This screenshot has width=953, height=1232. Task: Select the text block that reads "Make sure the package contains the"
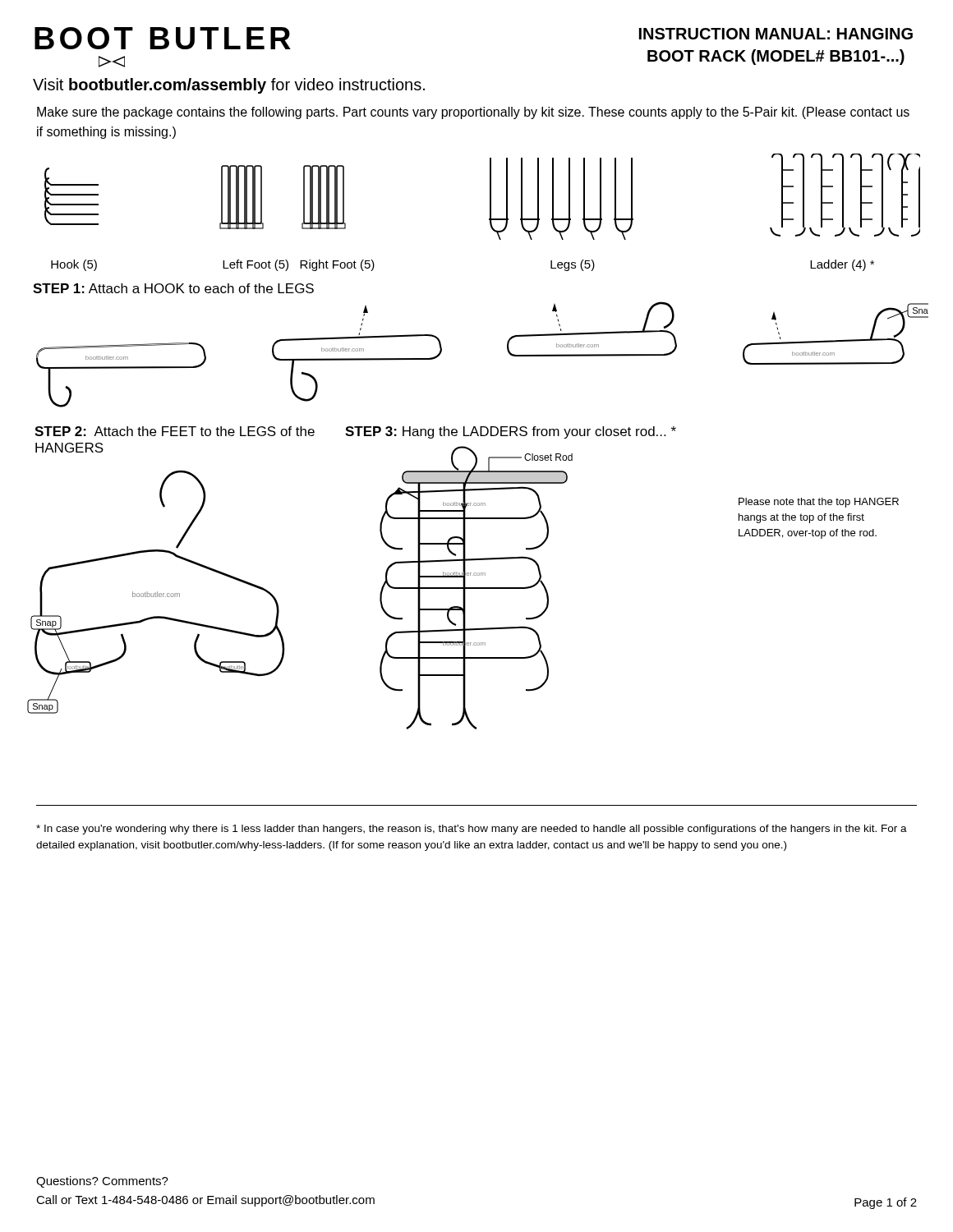coord(473,122)
